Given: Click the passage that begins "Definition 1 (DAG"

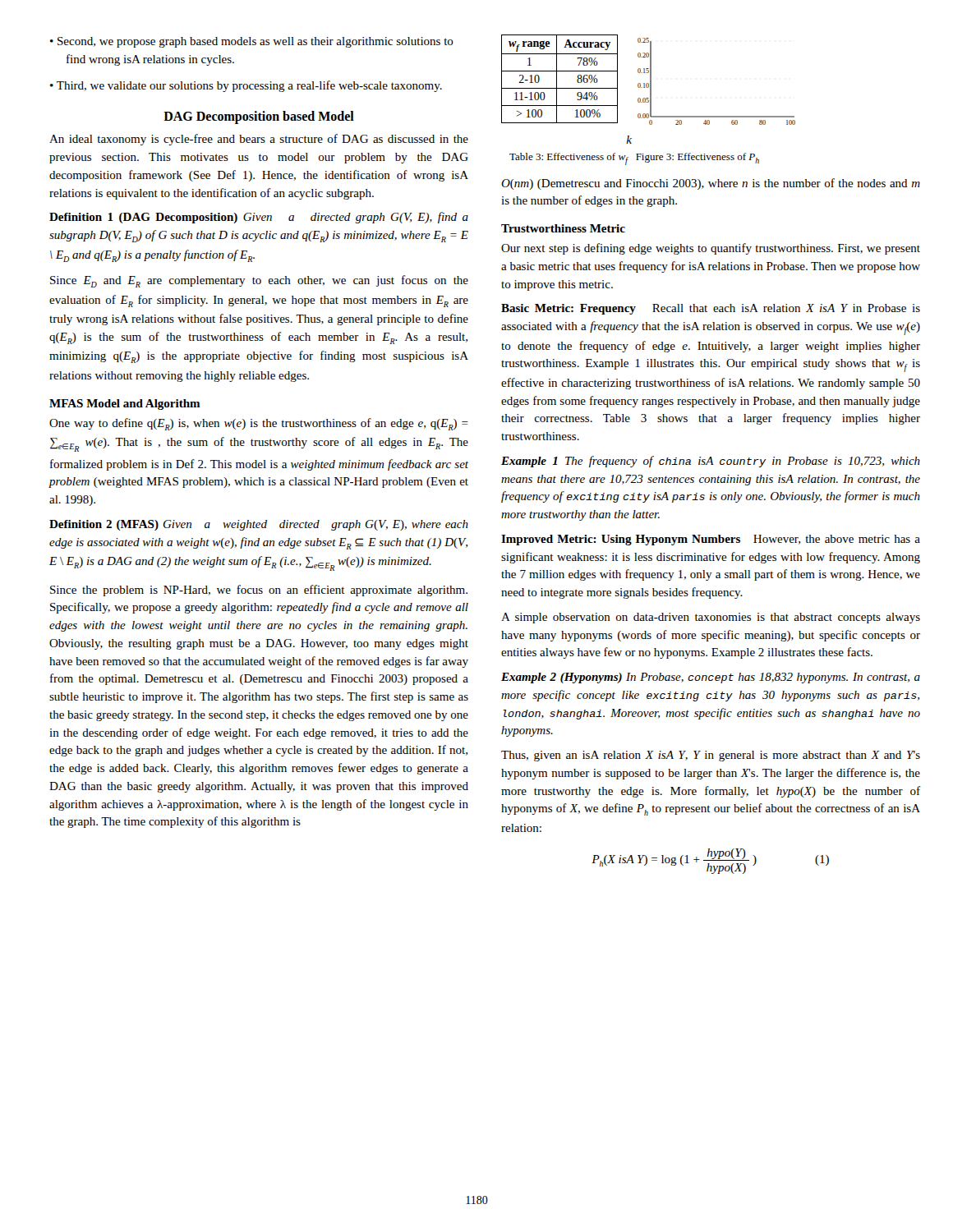Looking at the screenshot, I should pyautogui.click(x=259, y=237).
